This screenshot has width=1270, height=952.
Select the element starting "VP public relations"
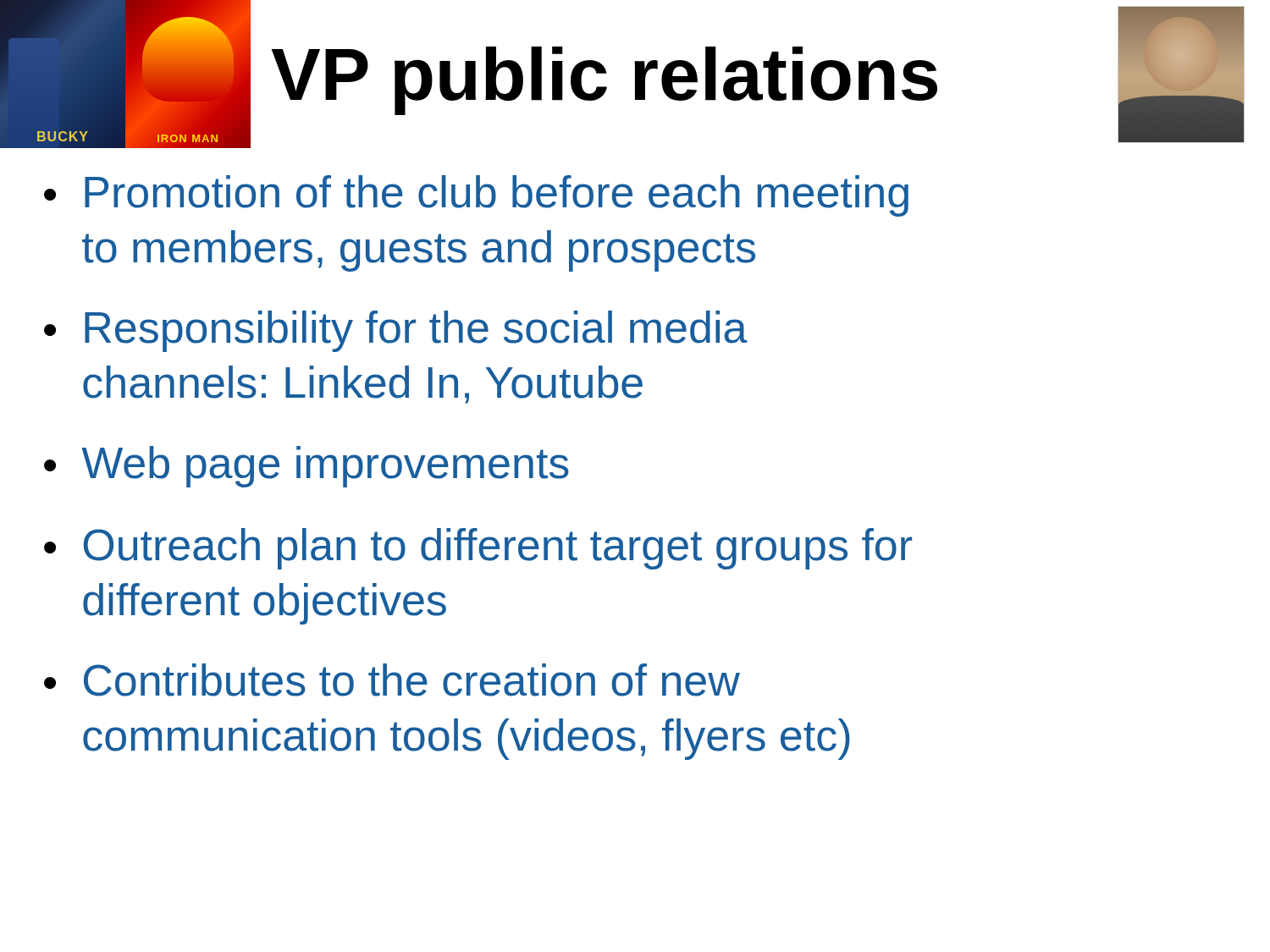(x=606, y=74)
